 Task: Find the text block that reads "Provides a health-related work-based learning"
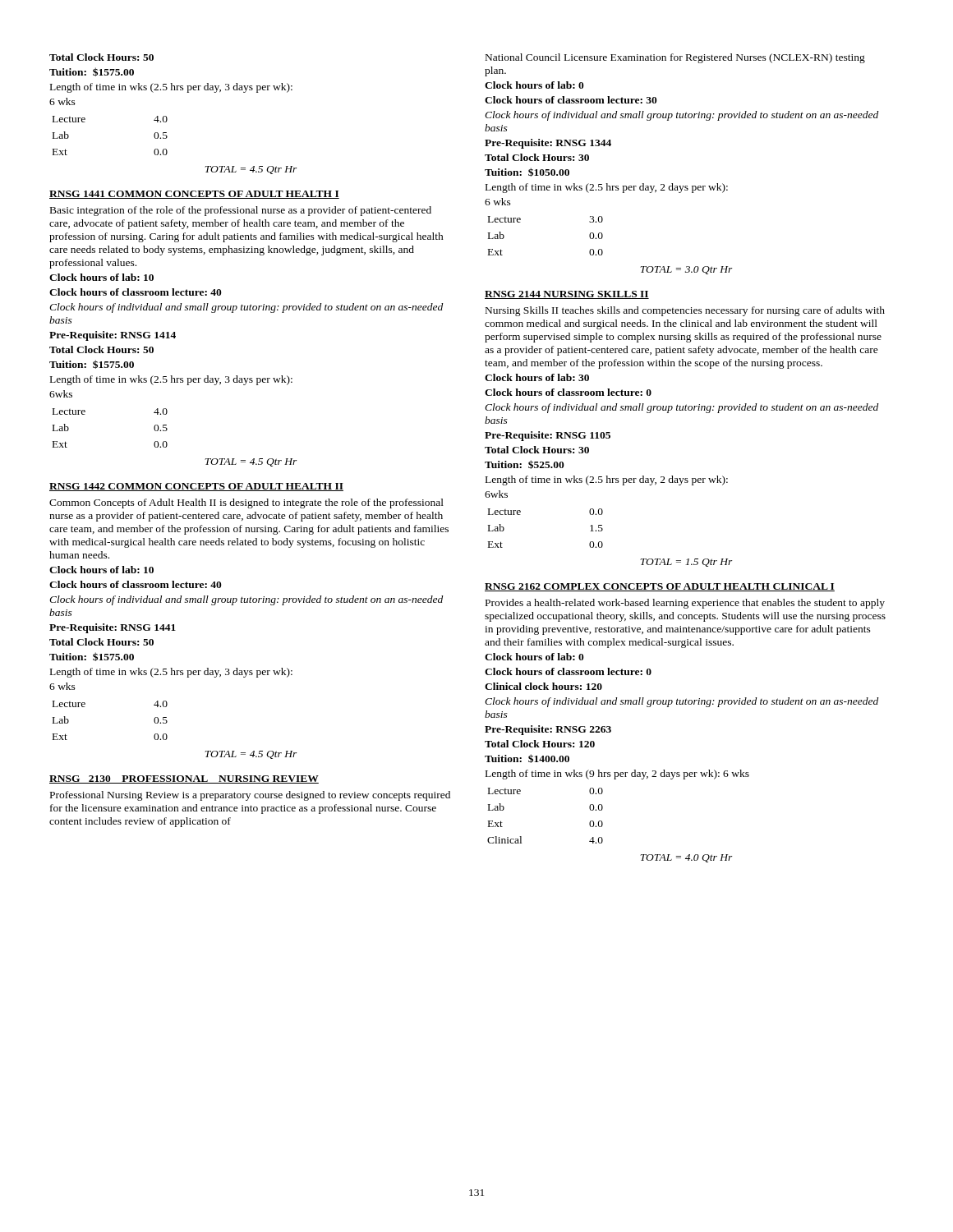[x=685, y=604]
